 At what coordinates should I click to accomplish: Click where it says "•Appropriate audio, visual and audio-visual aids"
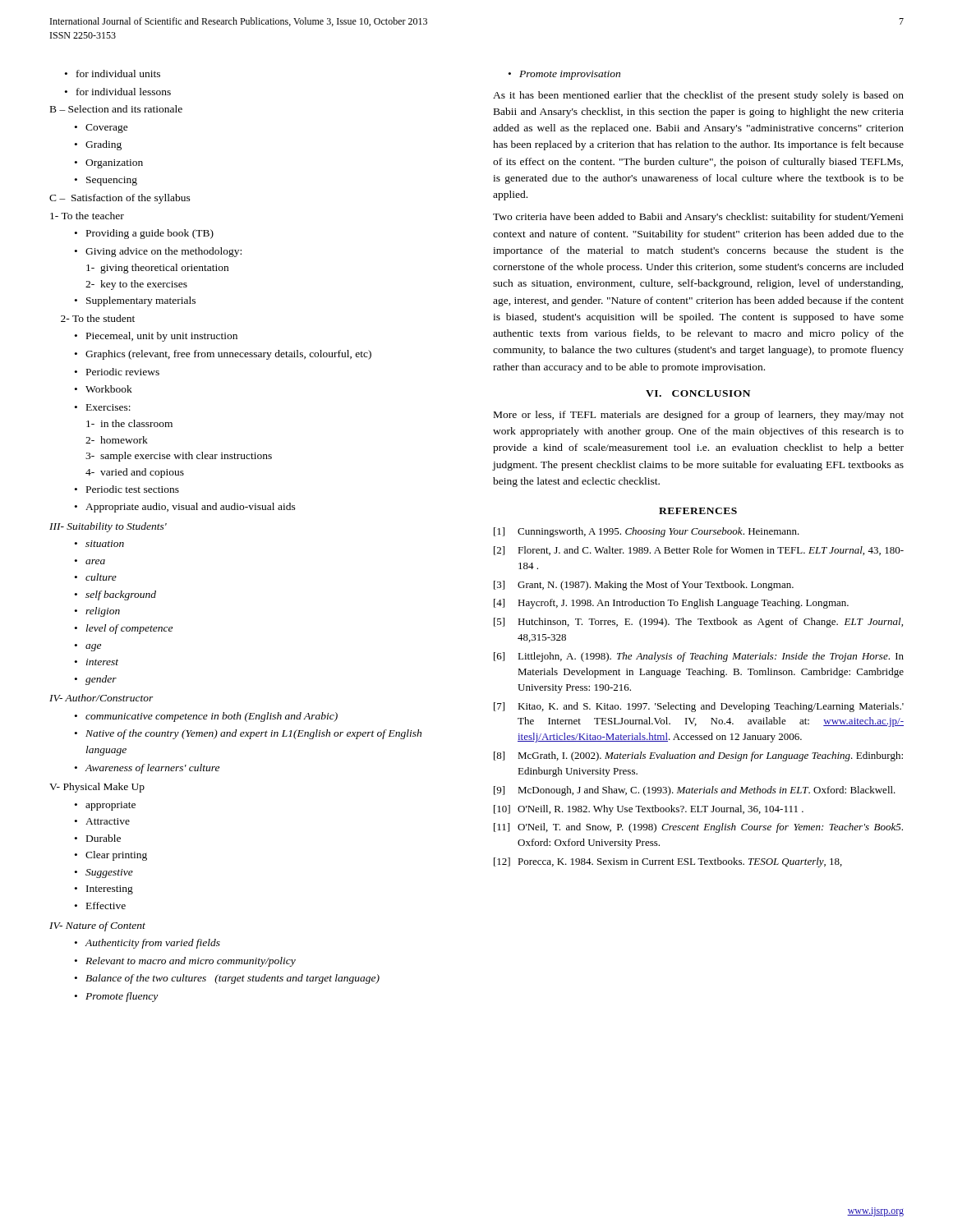pyautogui.click(x=185, y=507)
